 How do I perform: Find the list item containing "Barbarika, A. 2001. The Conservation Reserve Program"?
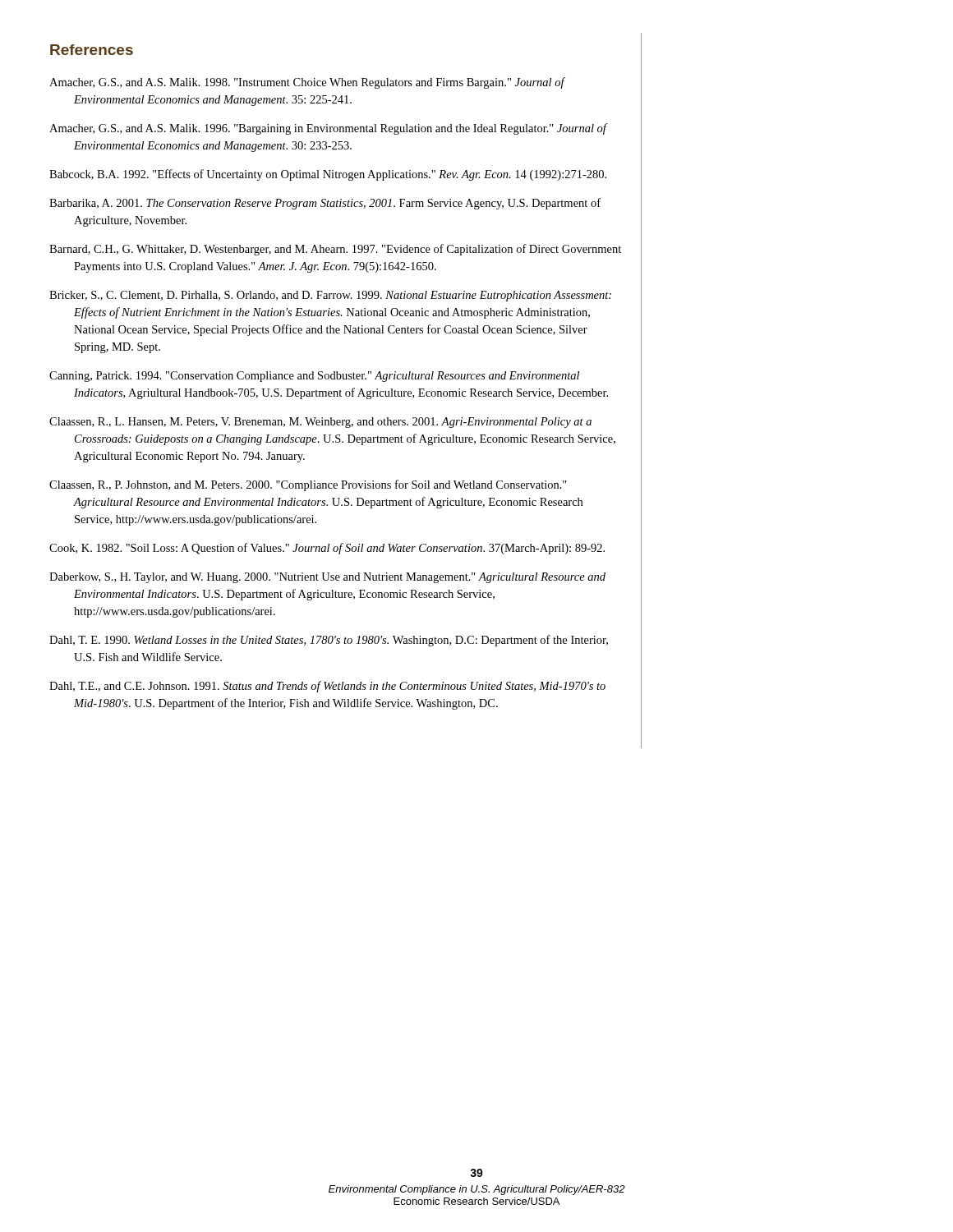[325, 212]
